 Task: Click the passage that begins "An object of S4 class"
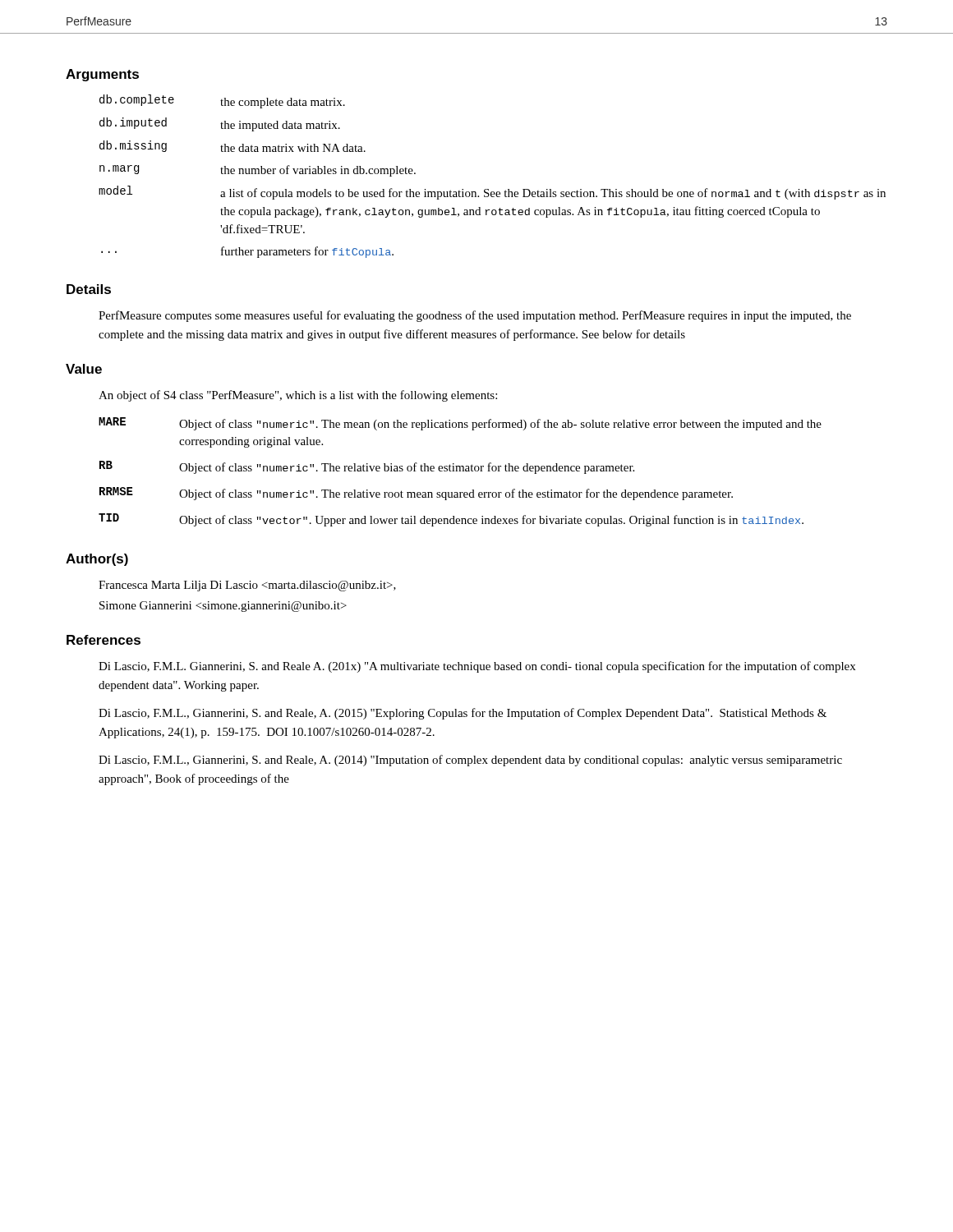click(x=298, y=395)
